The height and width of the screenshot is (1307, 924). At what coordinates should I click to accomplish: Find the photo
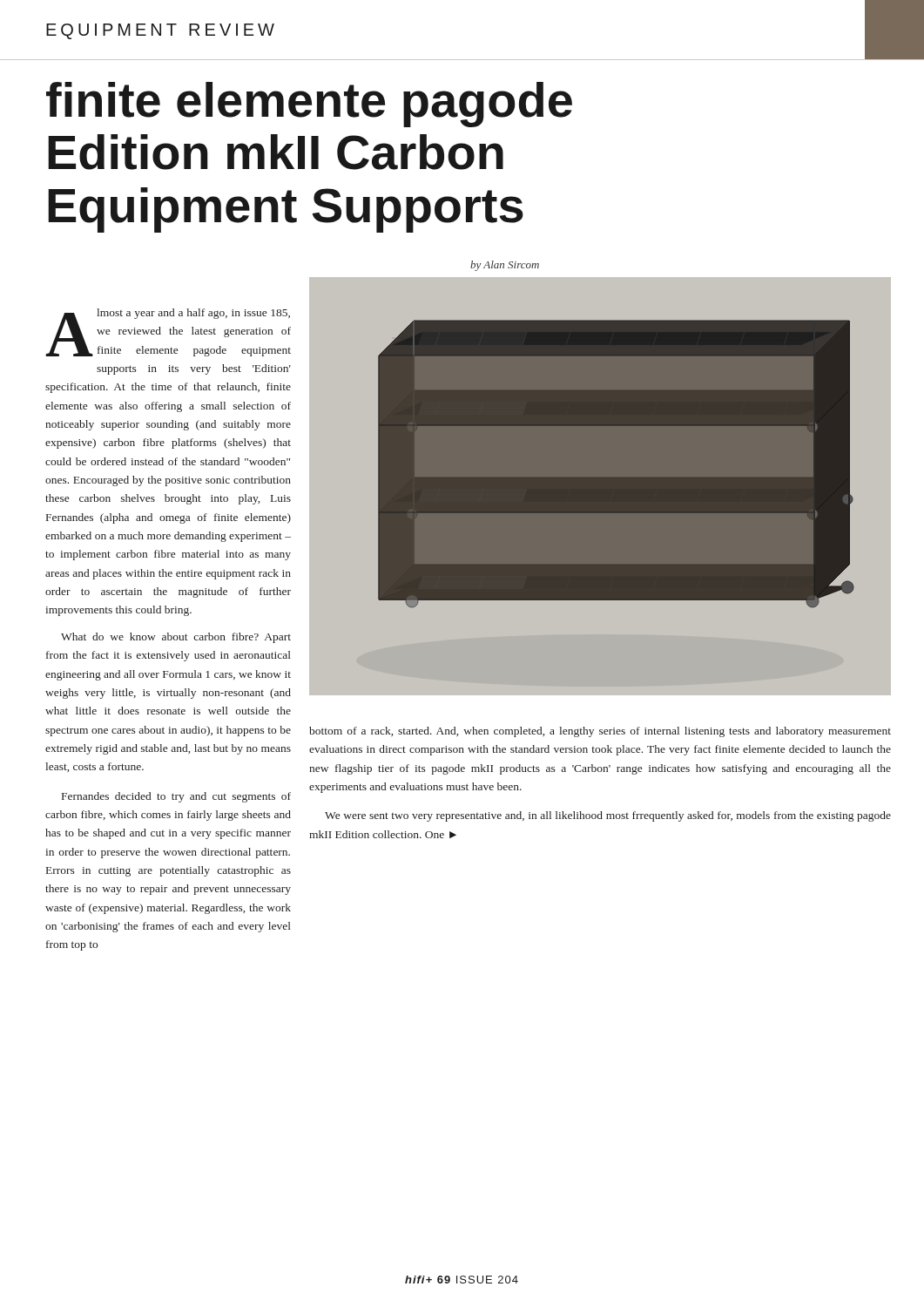coord(600,486)
